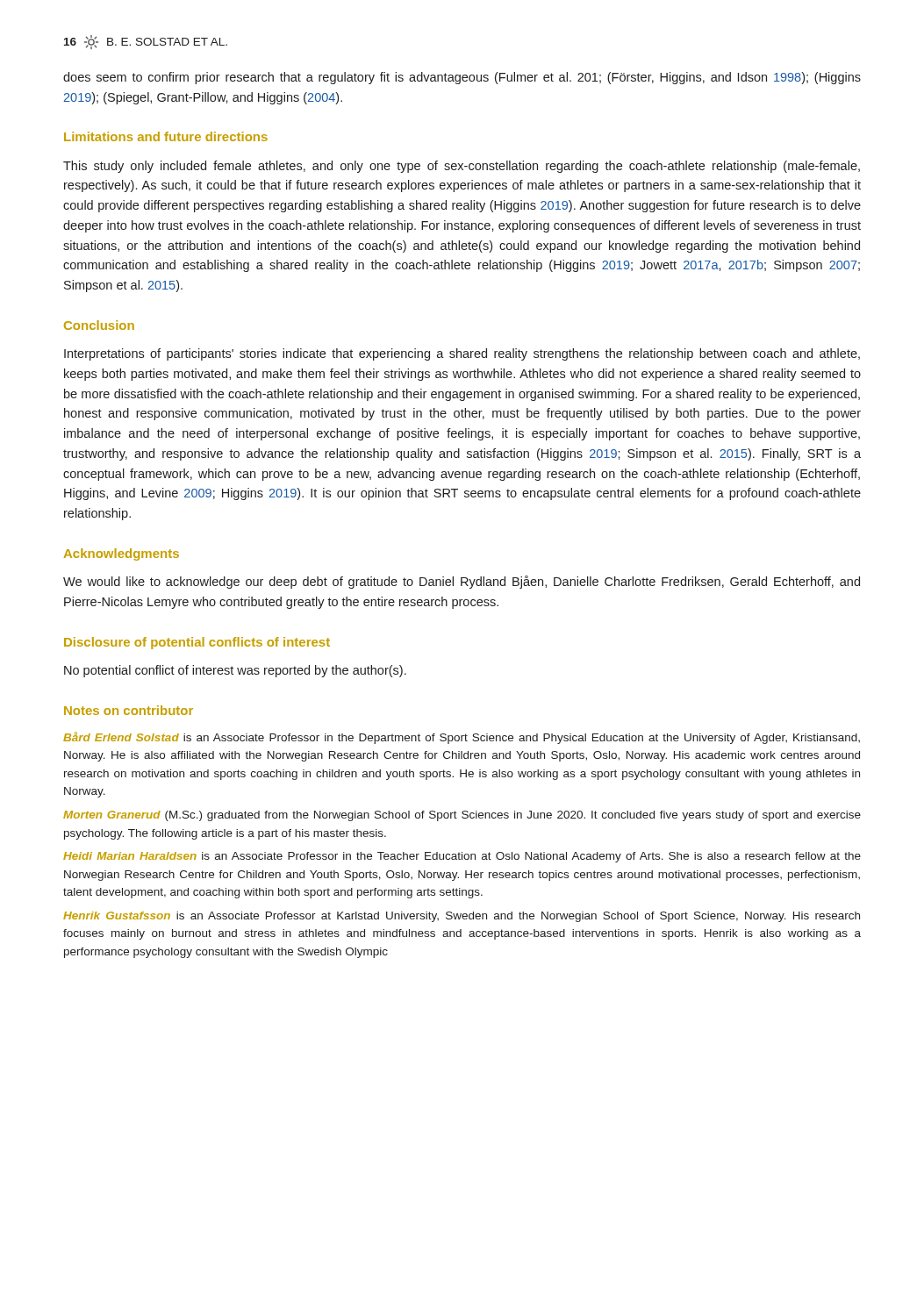Select the passage starting "We would like to acknowledge our deep"

(x=462, y=592)
